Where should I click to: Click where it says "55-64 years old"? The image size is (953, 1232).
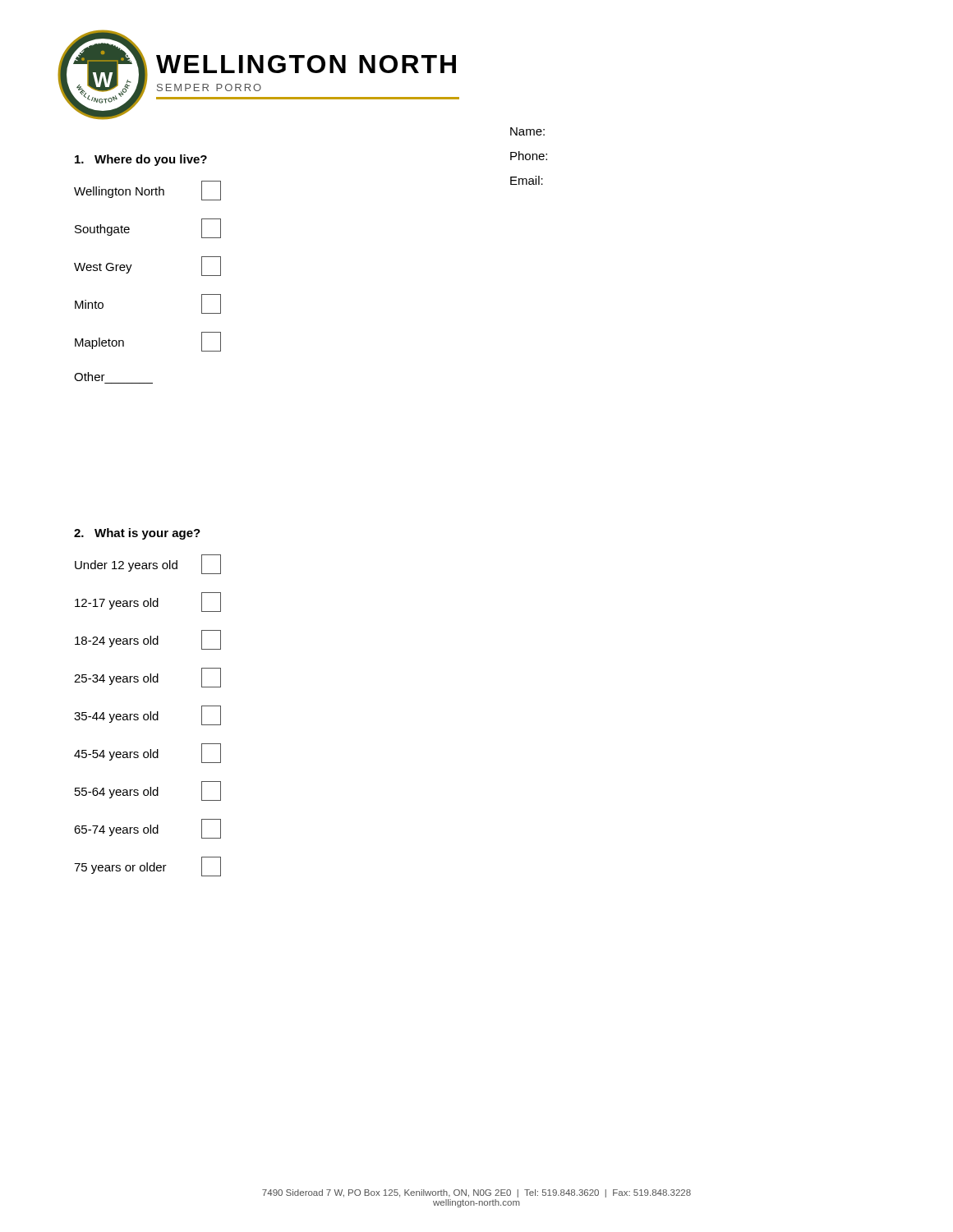147,791
